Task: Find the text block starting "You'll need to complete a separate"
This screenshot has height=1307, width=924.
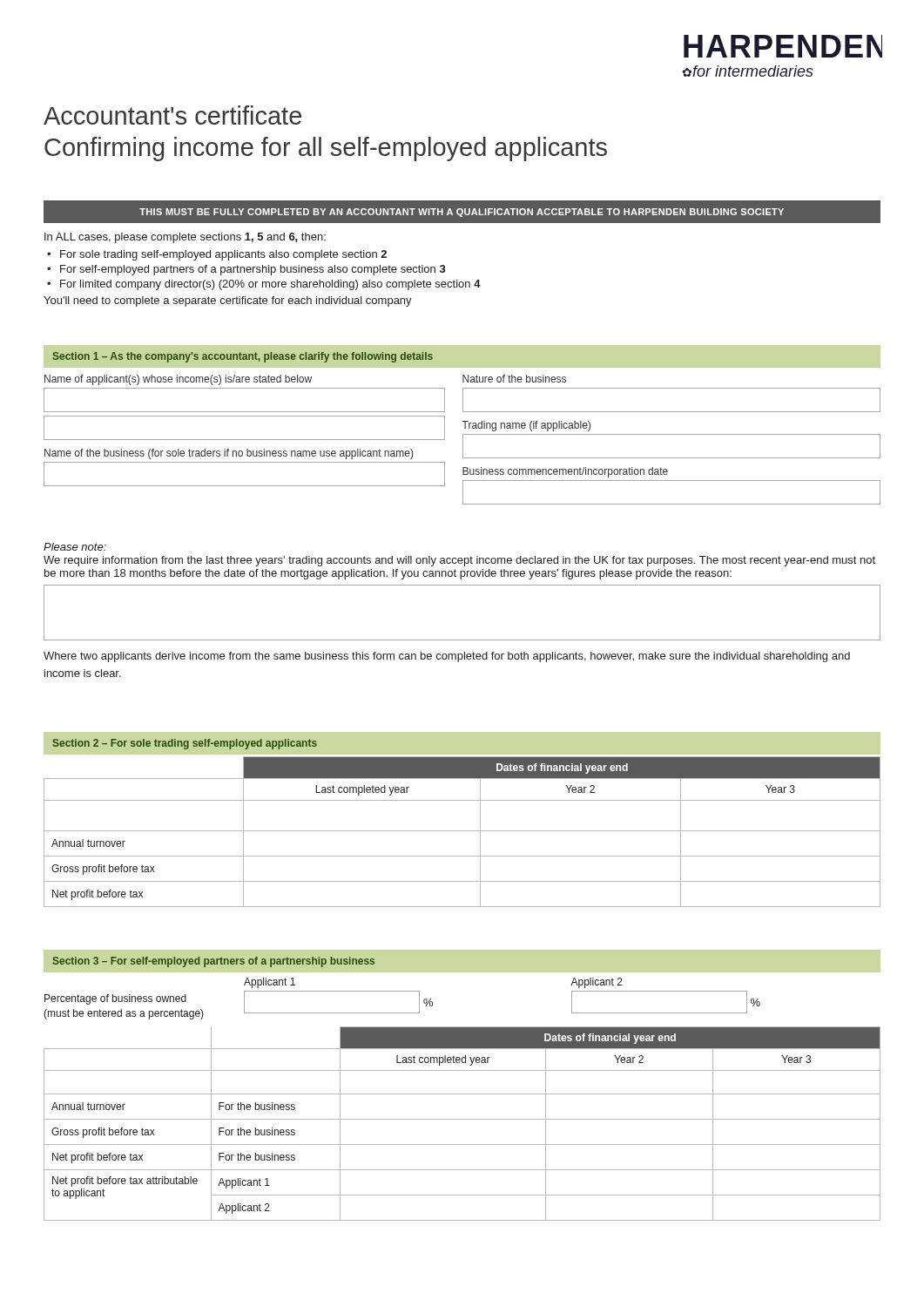Action: point(228,300)
